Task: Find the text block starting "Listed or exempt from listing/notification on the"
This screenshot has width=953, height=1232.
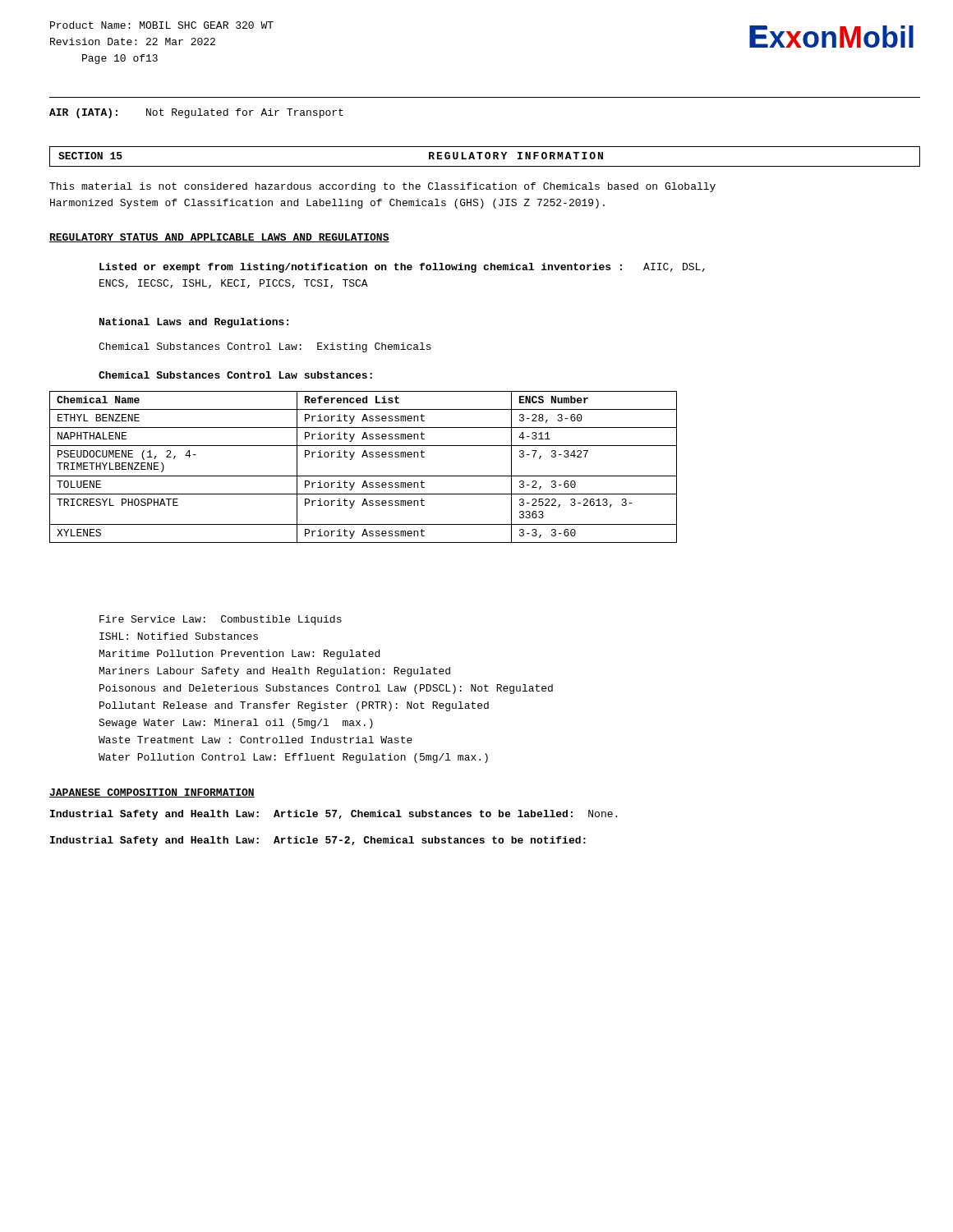Action: click(x=403, y=276)
